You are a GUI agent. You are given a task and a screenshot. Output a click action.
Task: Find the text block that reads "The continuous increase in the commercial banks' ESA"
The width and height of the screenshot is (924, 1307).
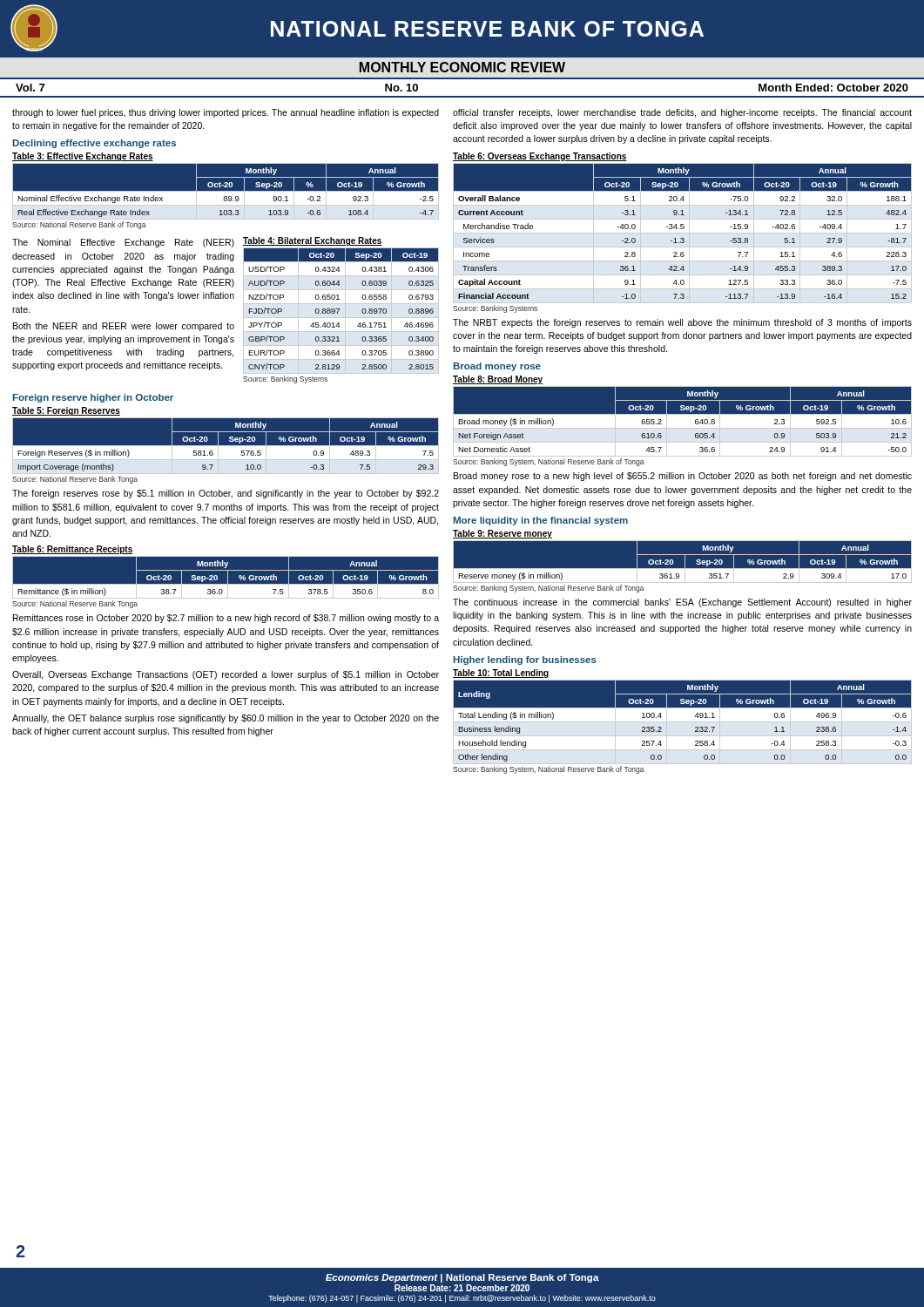click(682, 622)
